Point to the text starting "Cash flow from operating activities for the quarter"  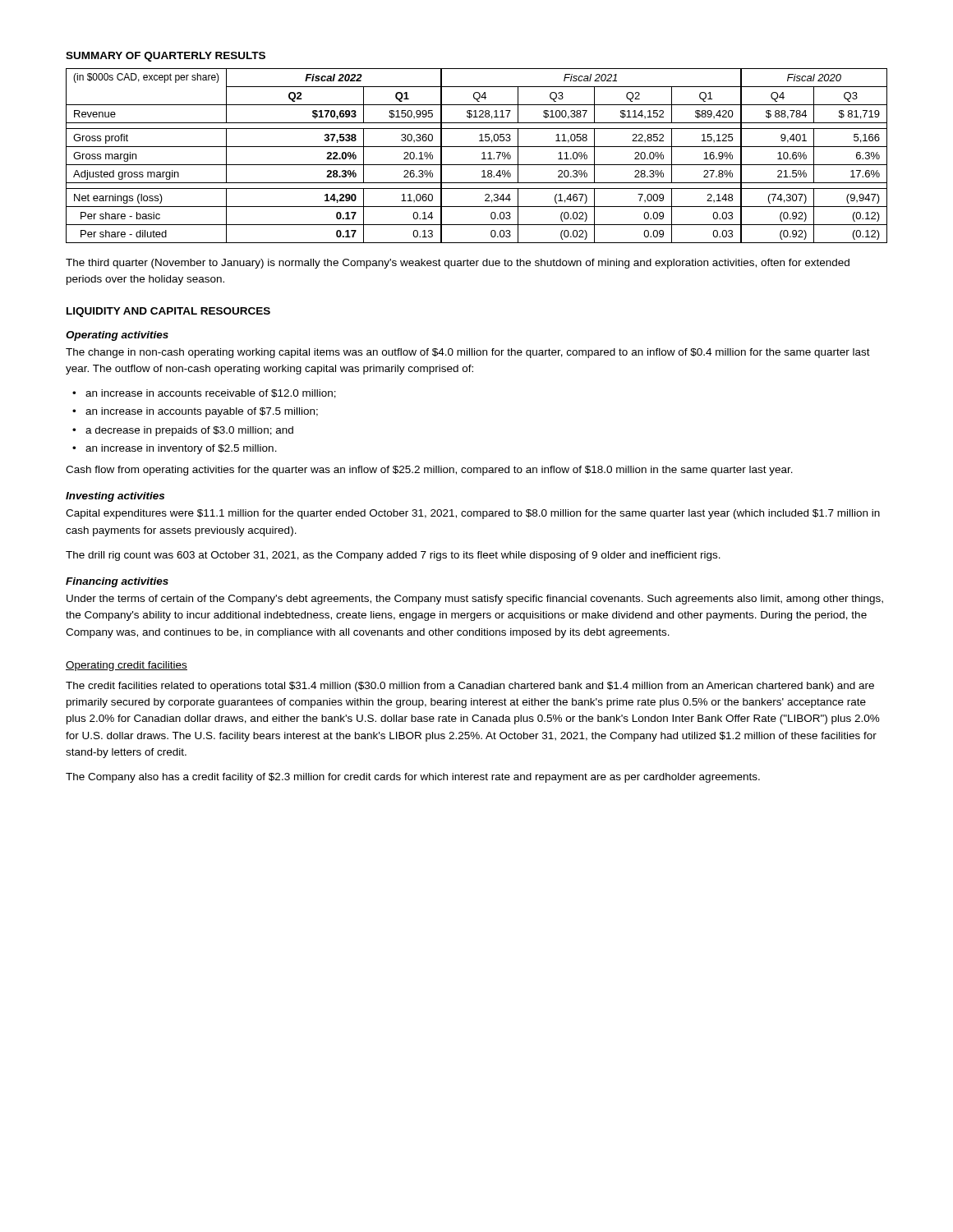coord(429,469)
